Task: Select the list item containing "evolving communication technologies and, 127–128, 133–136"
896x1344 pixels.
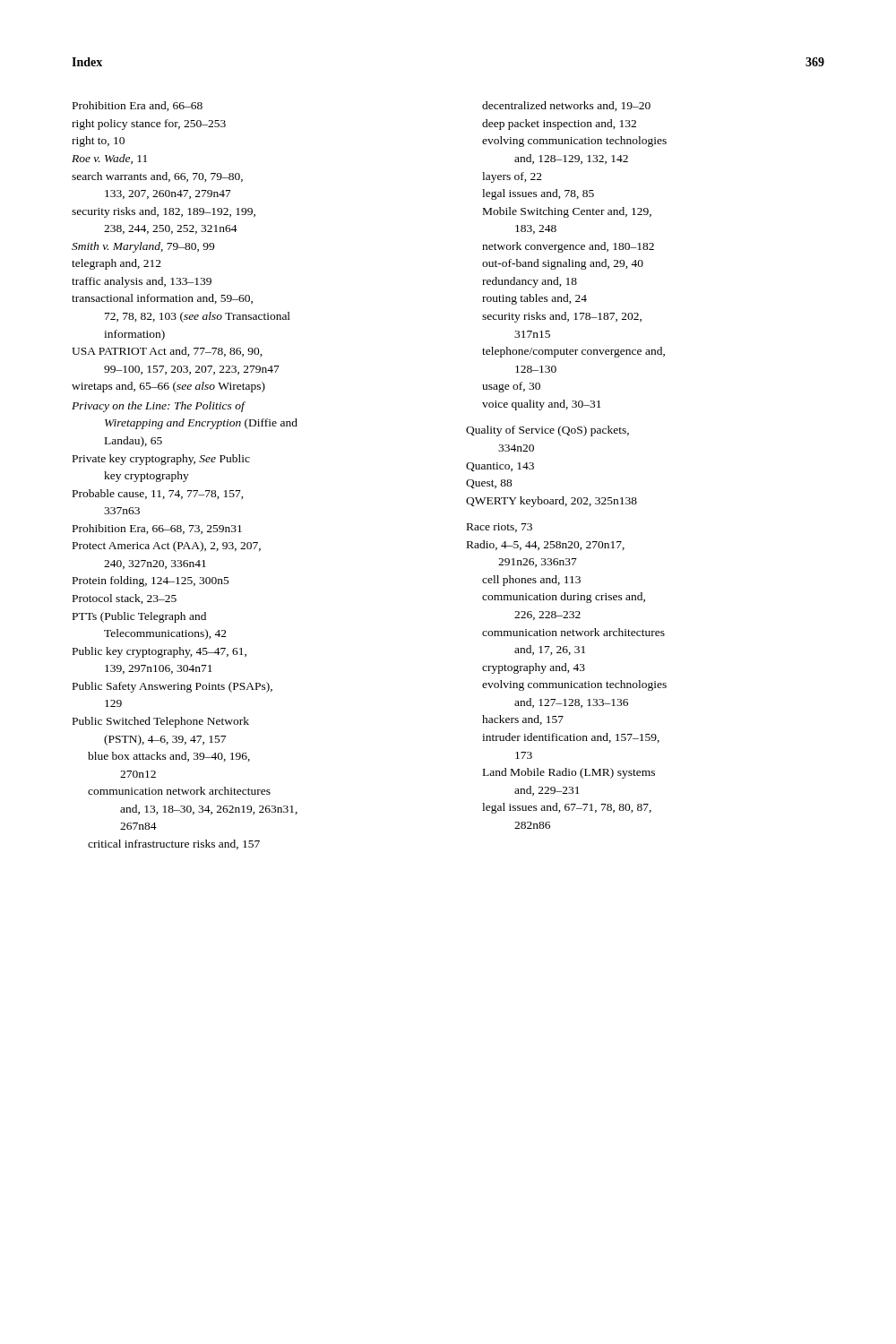Action: (574, 693)
